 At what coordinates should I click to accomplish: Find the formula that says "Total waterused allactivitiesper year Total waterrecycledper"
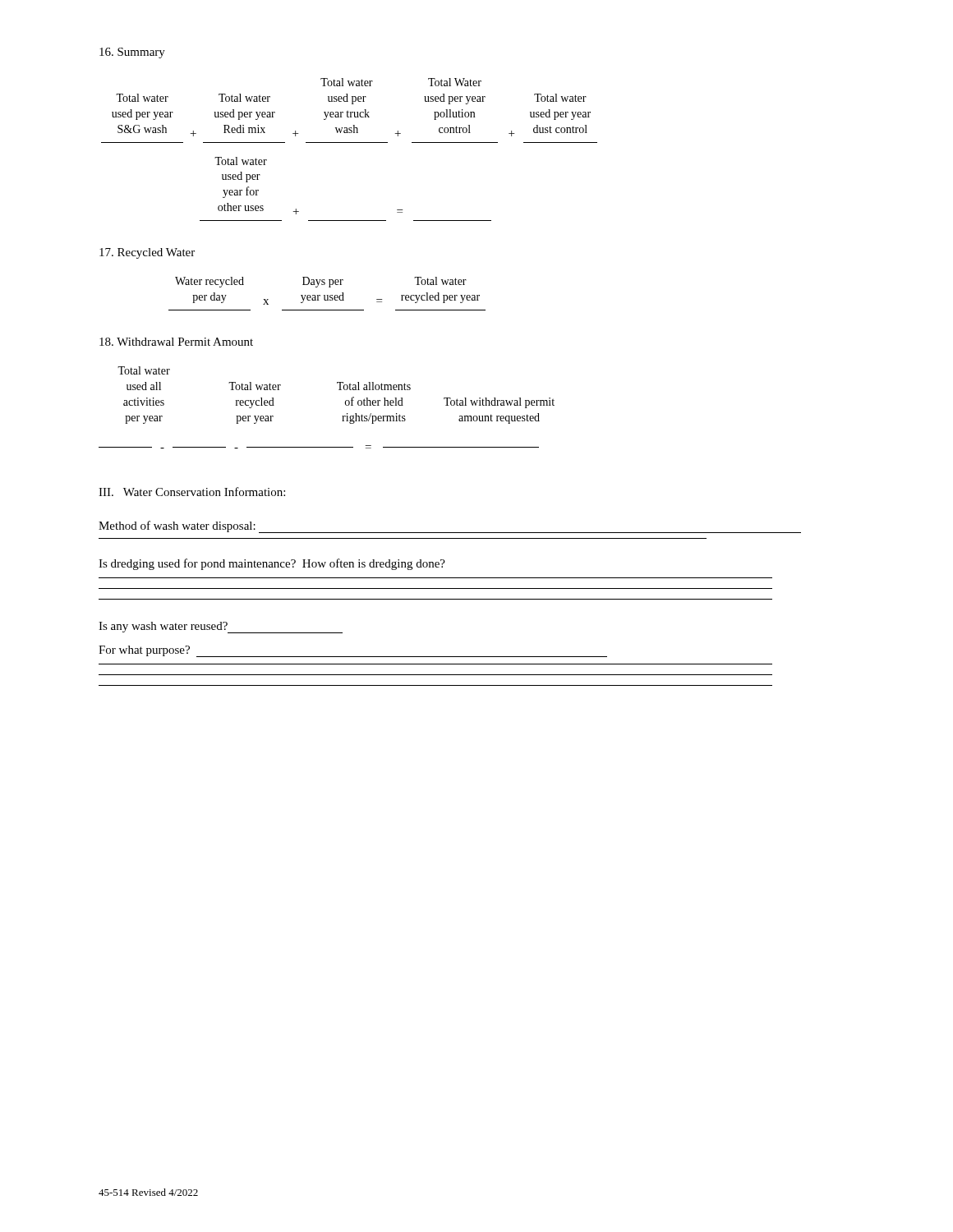[493, 409]
